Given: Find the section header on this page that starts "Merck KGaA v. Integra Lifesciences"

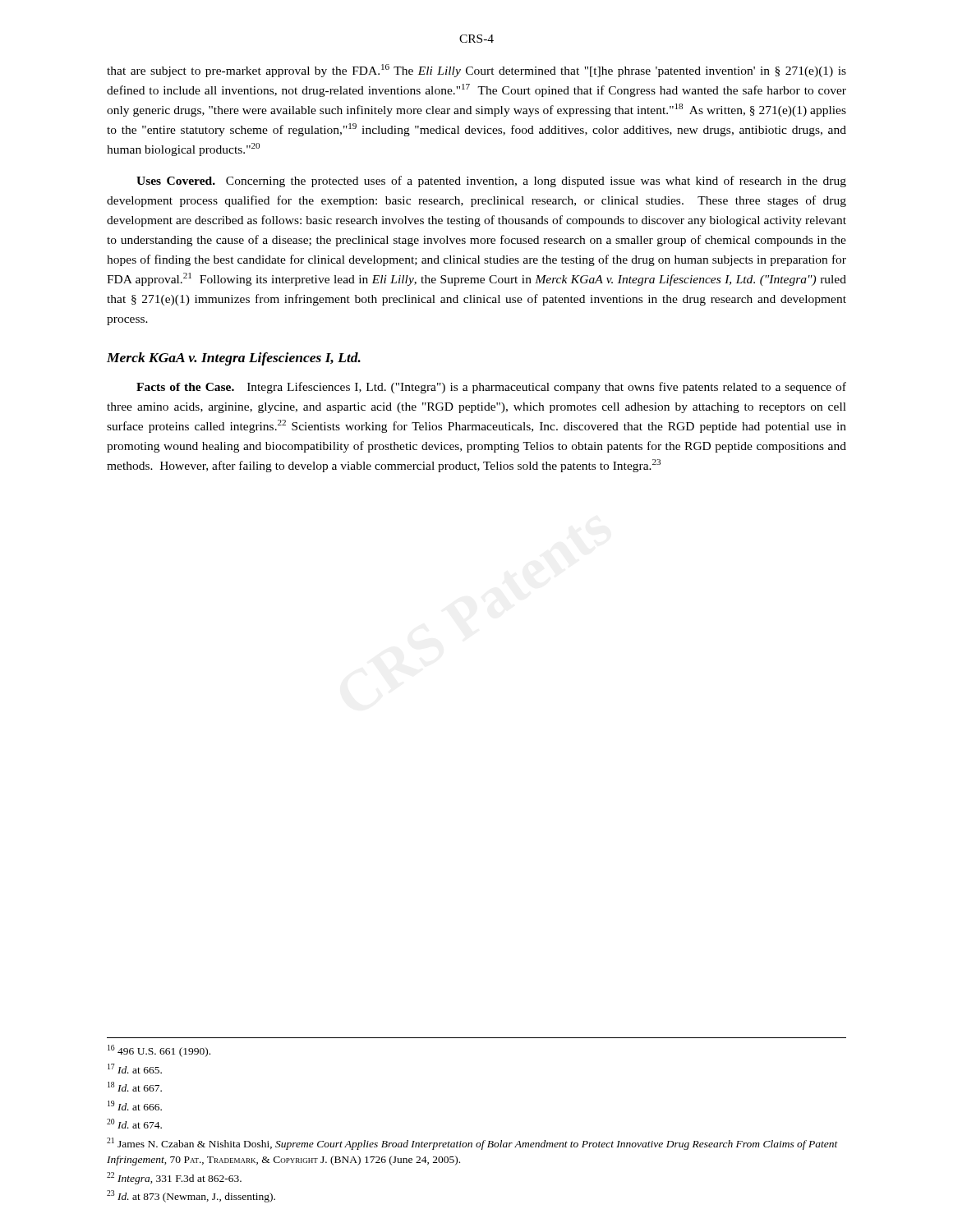Looking at the screenshot, I should [x=234, y=358].
